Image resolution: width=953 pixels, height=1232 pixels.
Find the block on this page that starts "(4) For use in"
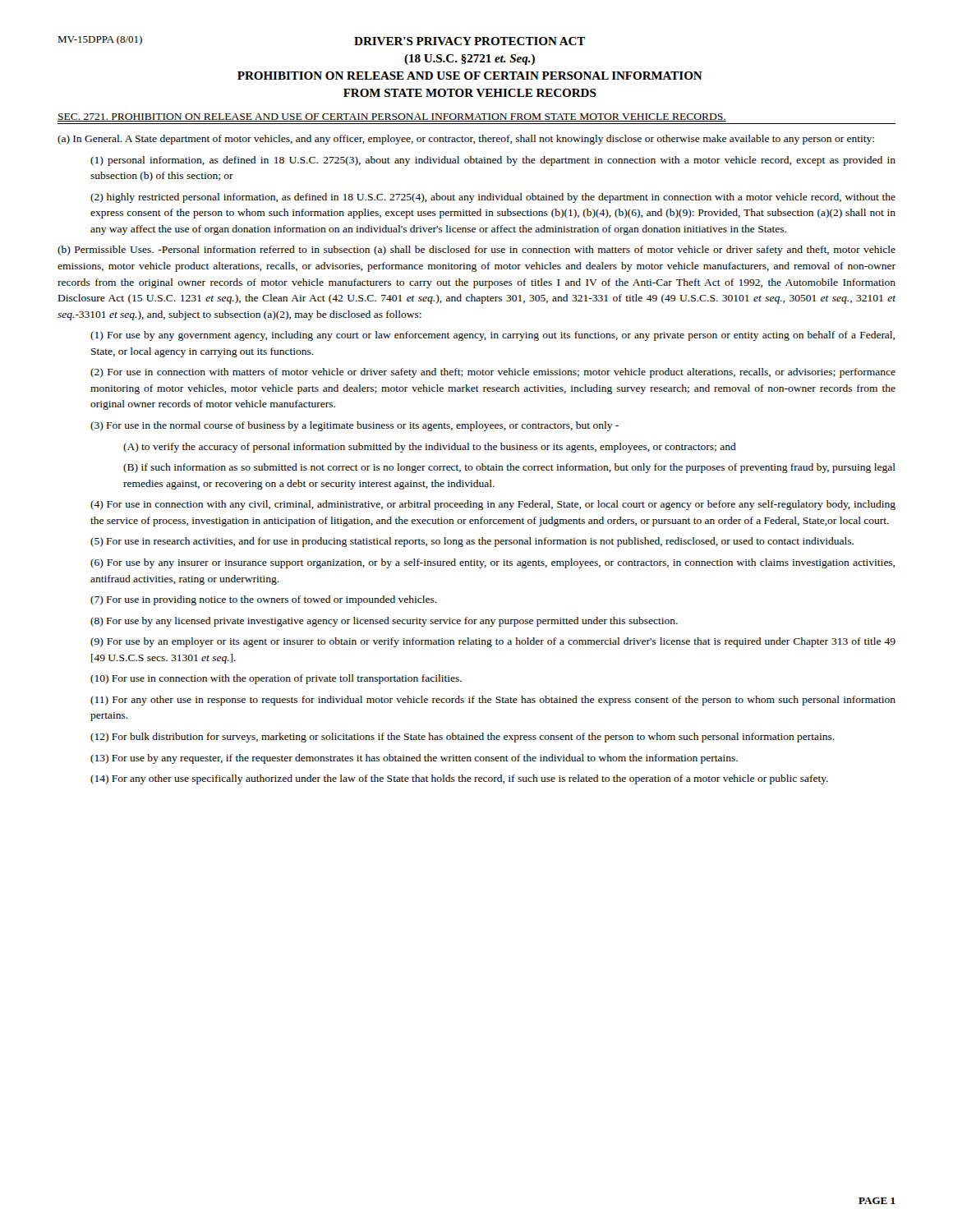click(493, 512)
